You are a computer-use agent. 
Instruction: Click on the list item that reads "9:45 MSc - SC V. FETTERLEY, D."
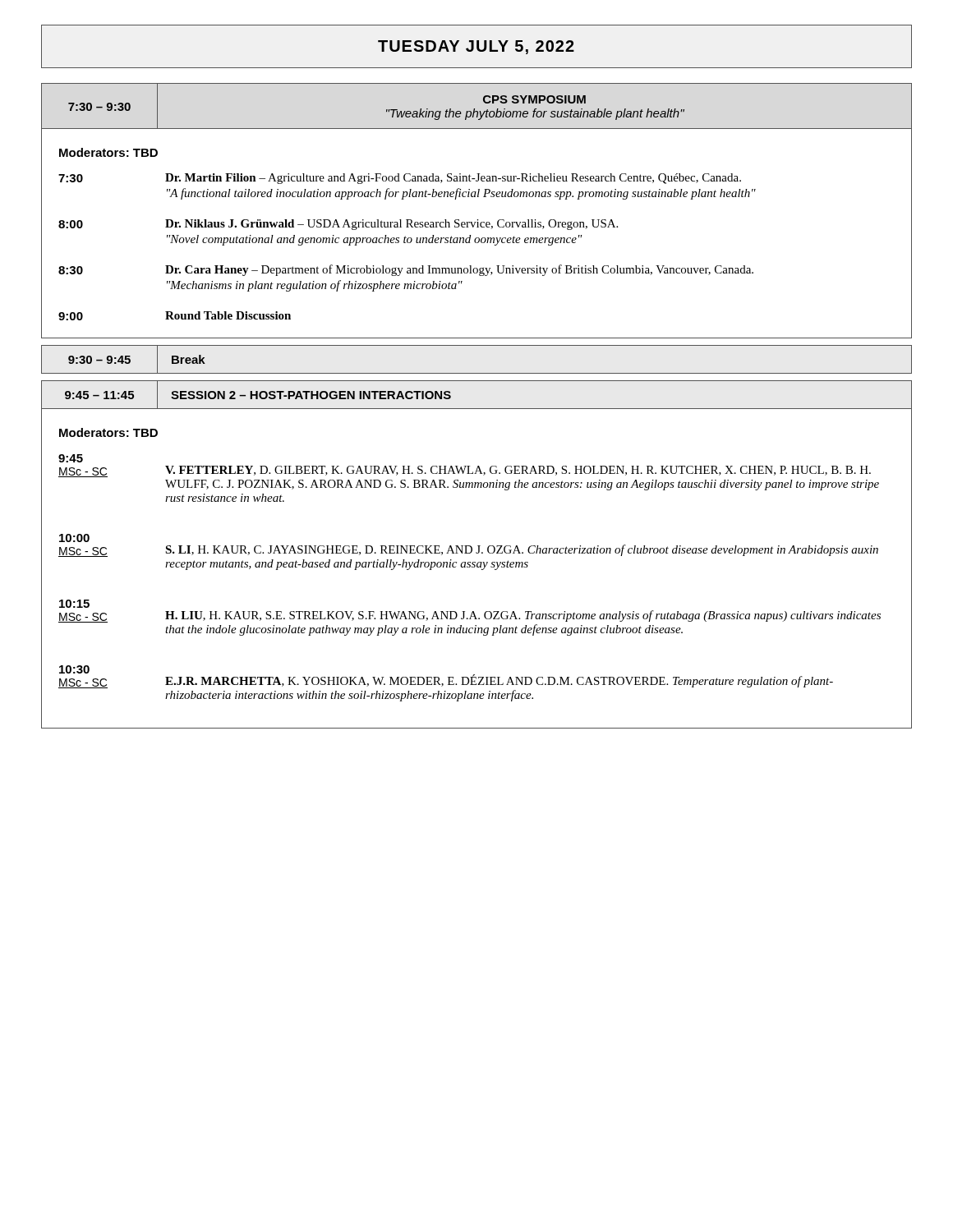coord(476,484)
